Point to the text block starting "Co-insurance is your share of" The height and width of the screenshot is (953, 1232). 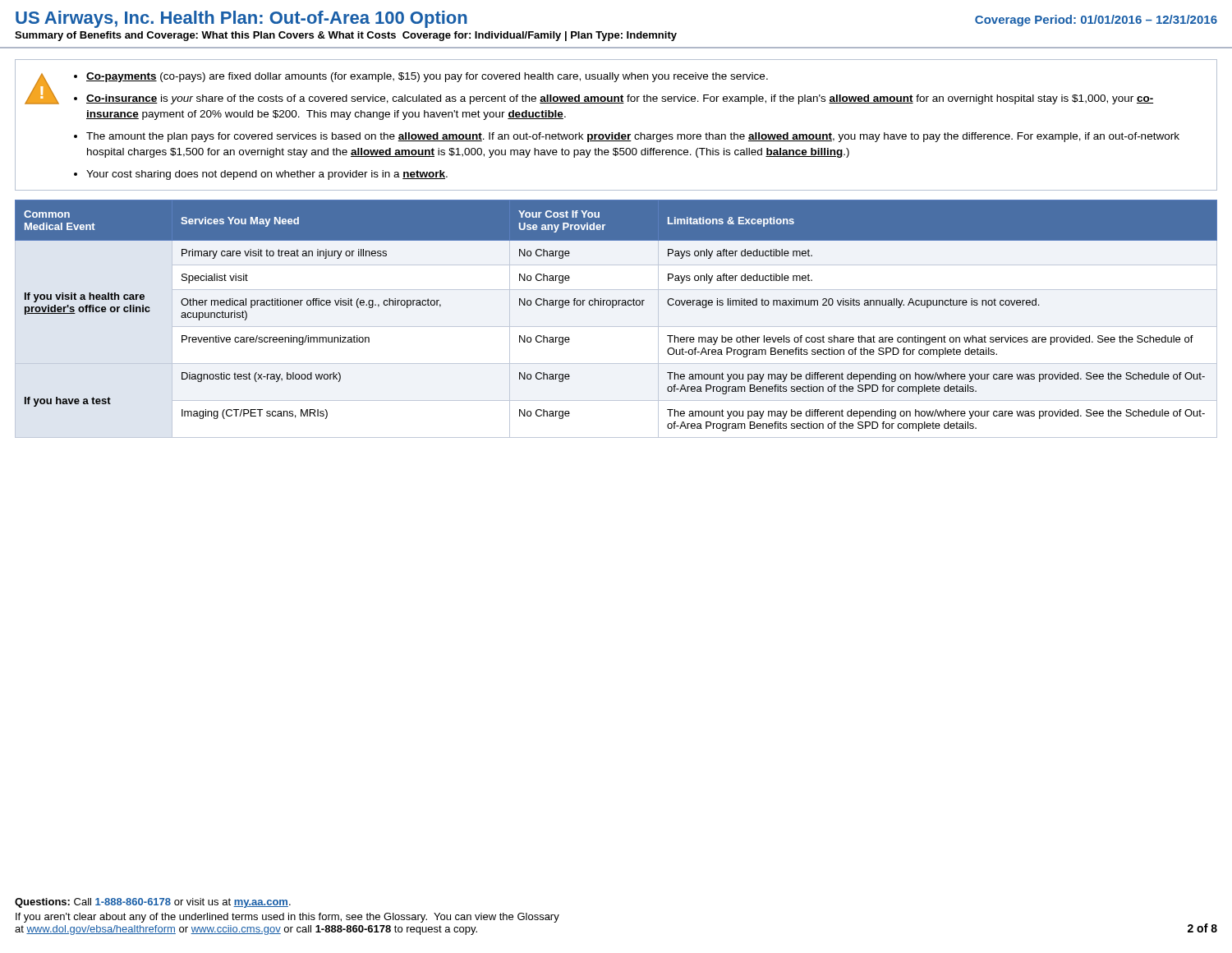620,106
